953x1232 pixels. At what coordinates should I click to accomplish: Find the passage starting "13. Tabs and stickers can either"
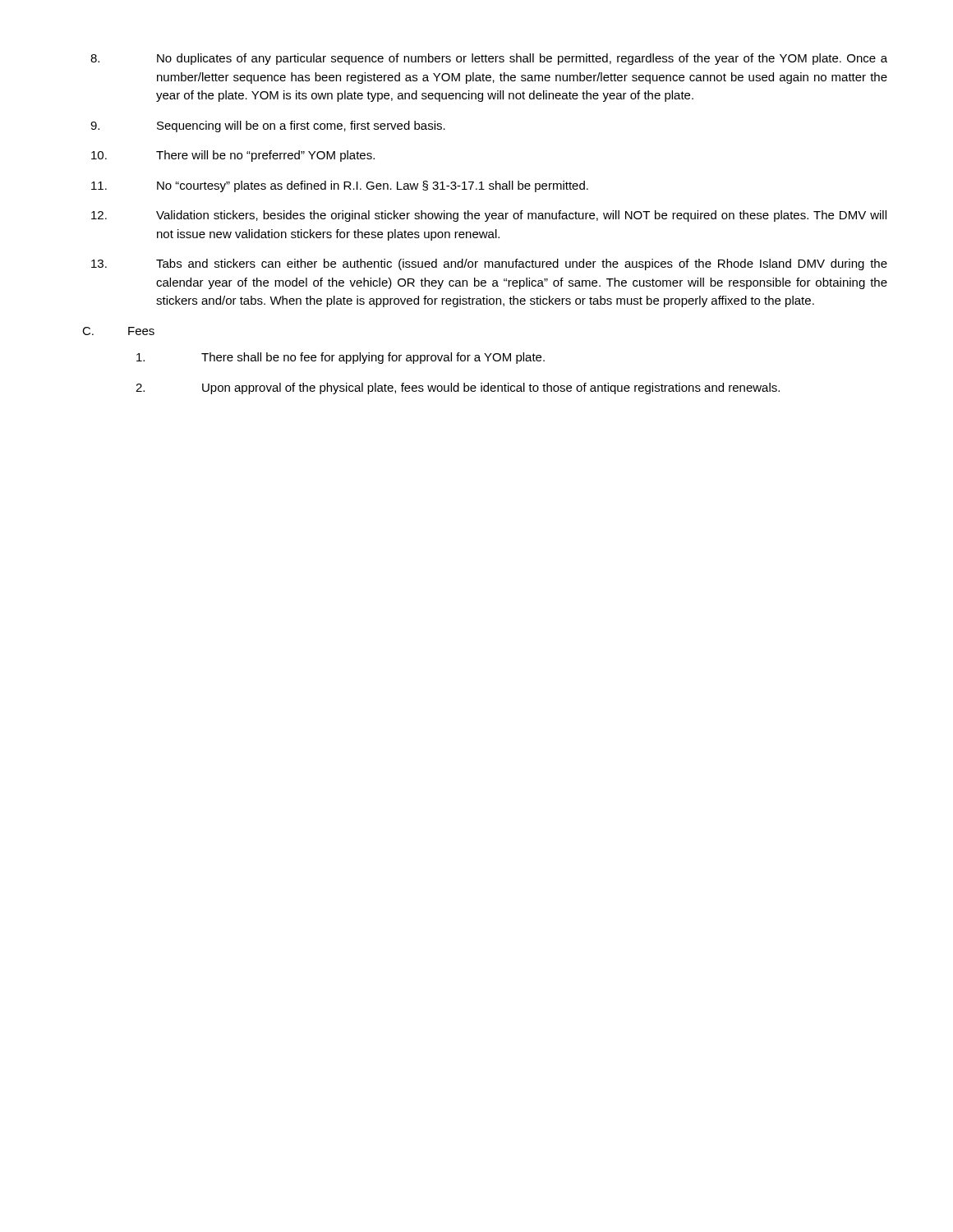(x=485, y=282)
